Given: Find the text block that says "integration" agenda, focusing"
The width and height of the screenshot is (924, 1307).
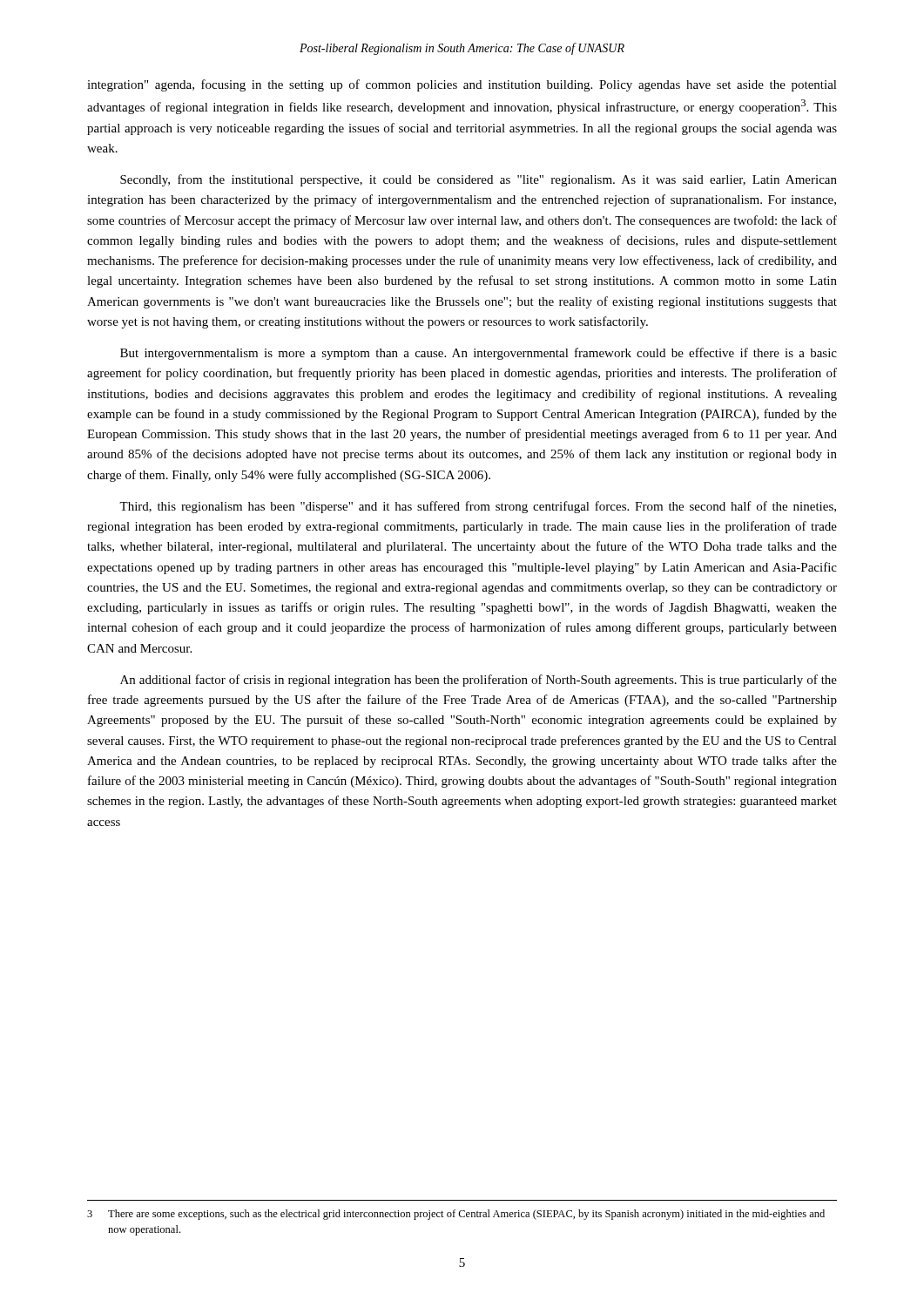Looking at the screenshot, I should (462, 453).
